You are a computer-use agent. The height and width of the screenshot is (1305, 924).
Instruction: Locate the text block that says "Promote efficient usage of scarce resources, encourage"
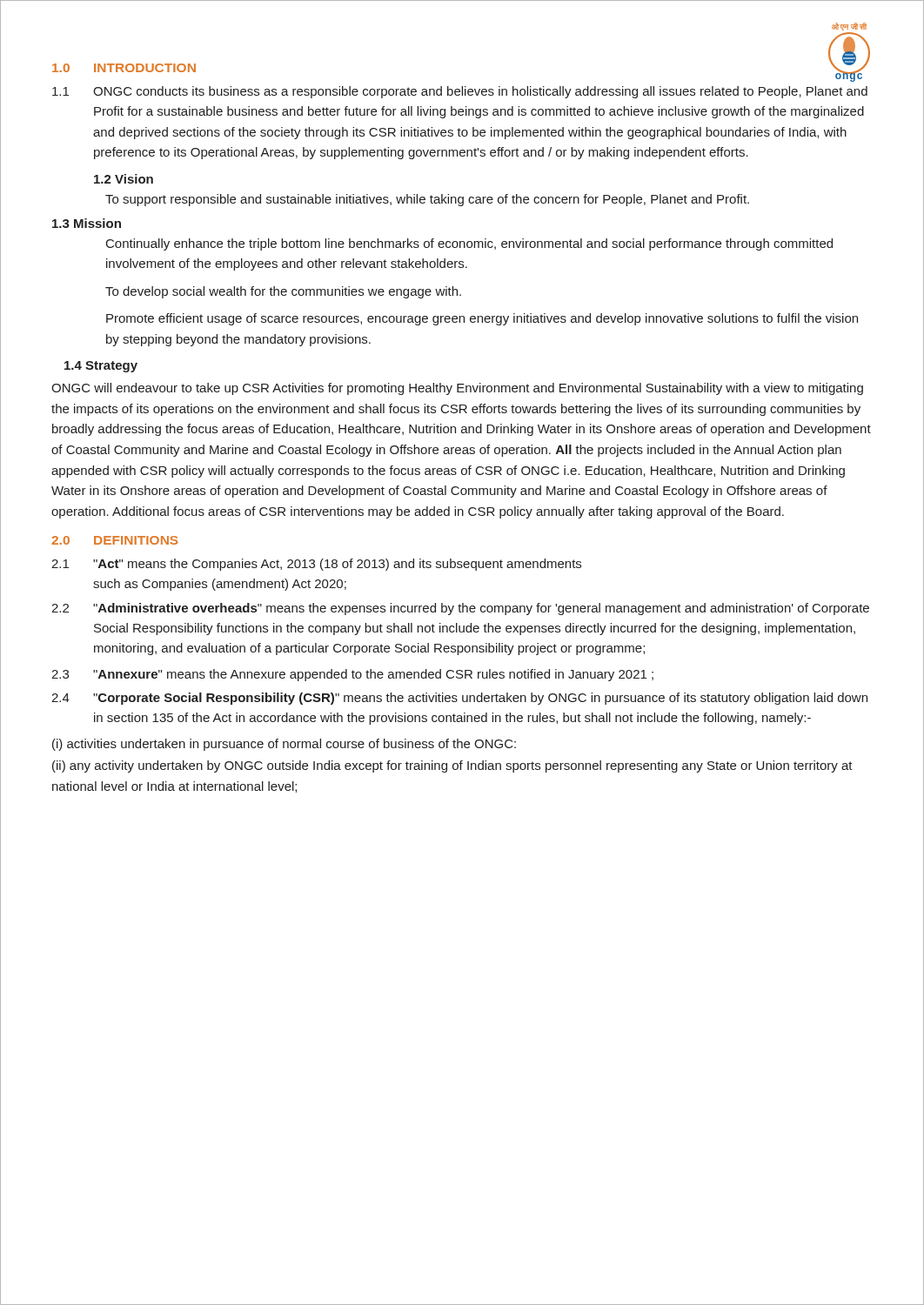(482, 328)
